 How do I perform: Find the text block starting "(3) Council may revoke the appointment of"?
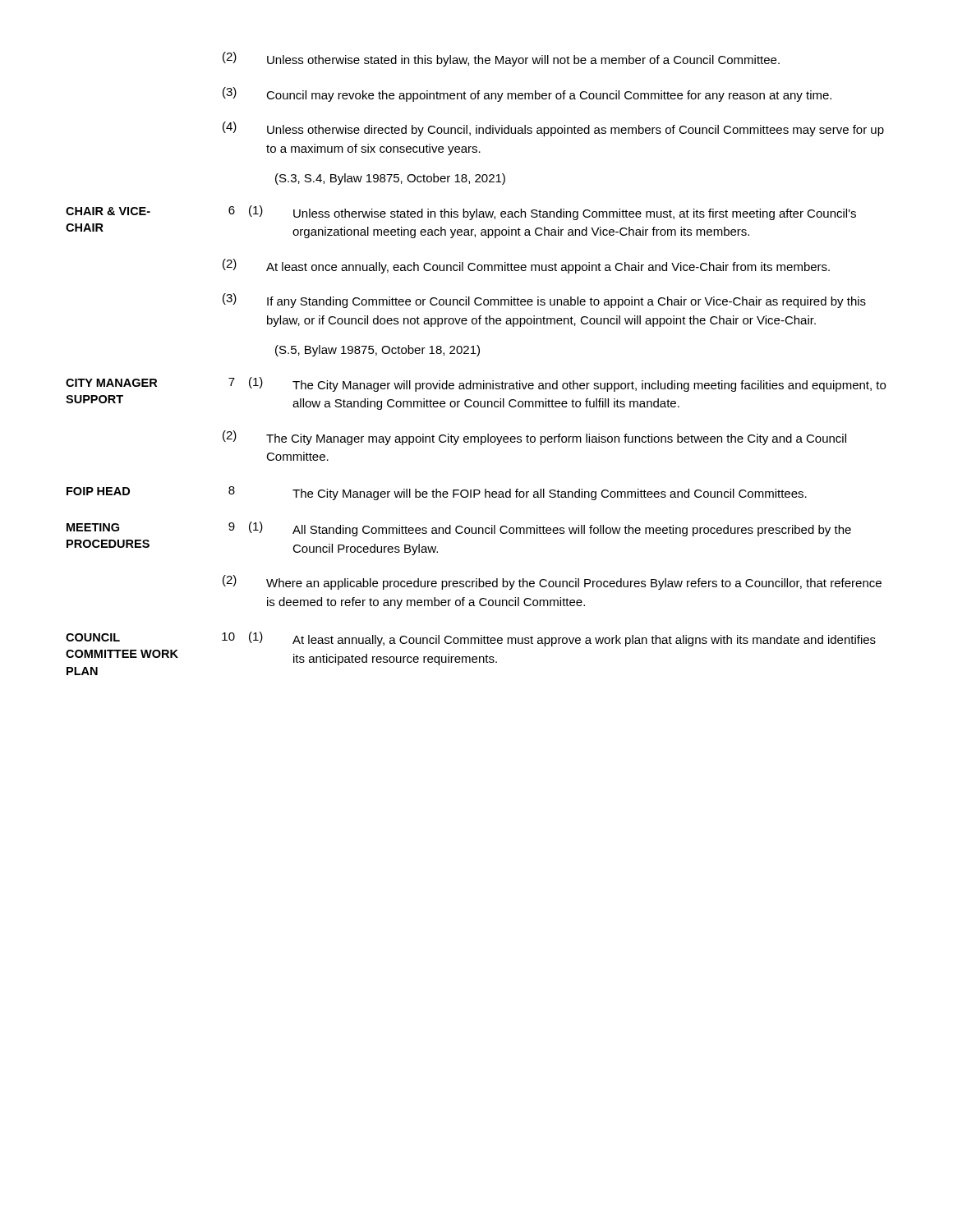pos(476,94)
